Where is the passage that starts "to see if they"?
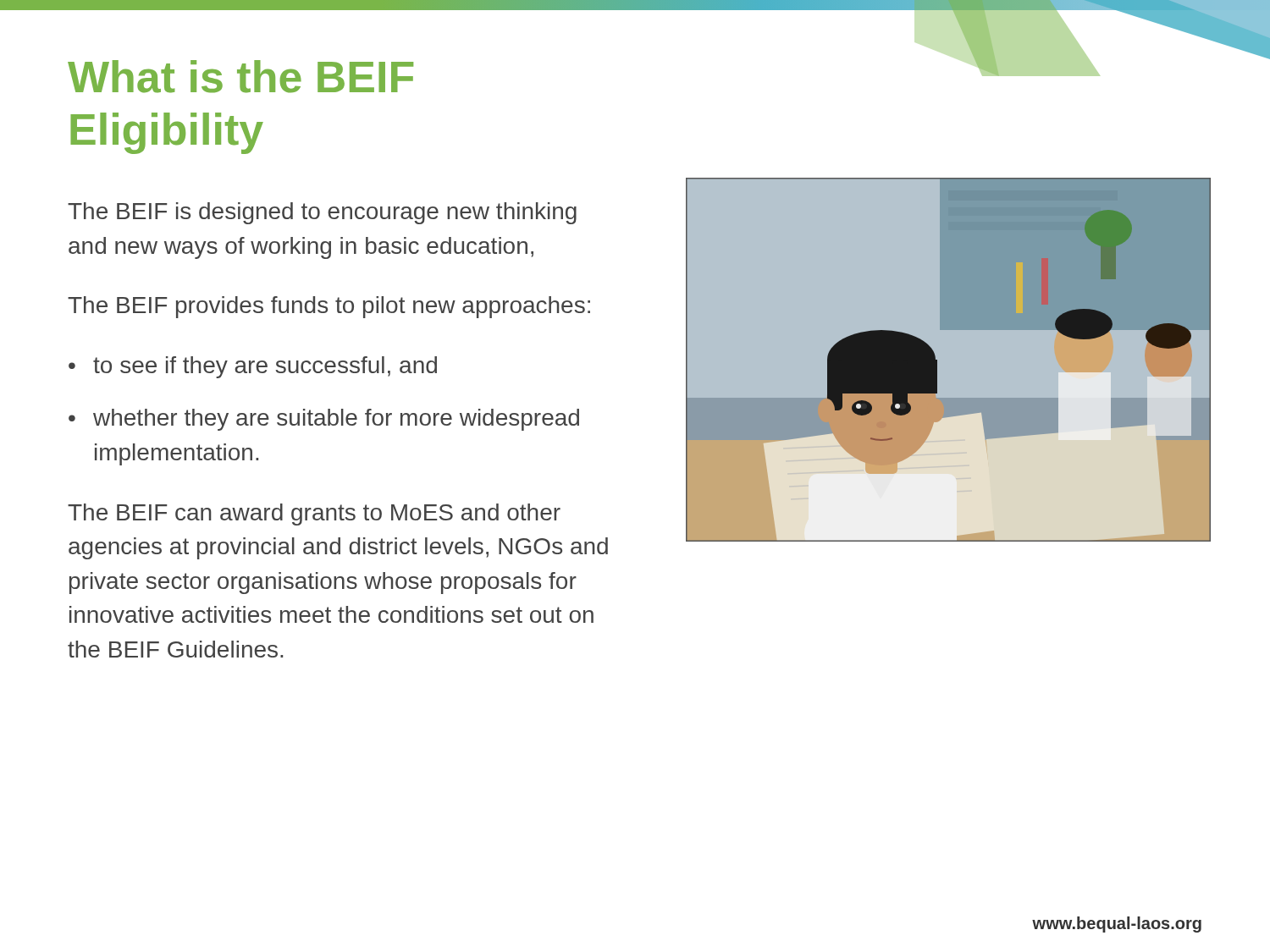Viewport: 1270px width, 952px height. tap(266, 365)
